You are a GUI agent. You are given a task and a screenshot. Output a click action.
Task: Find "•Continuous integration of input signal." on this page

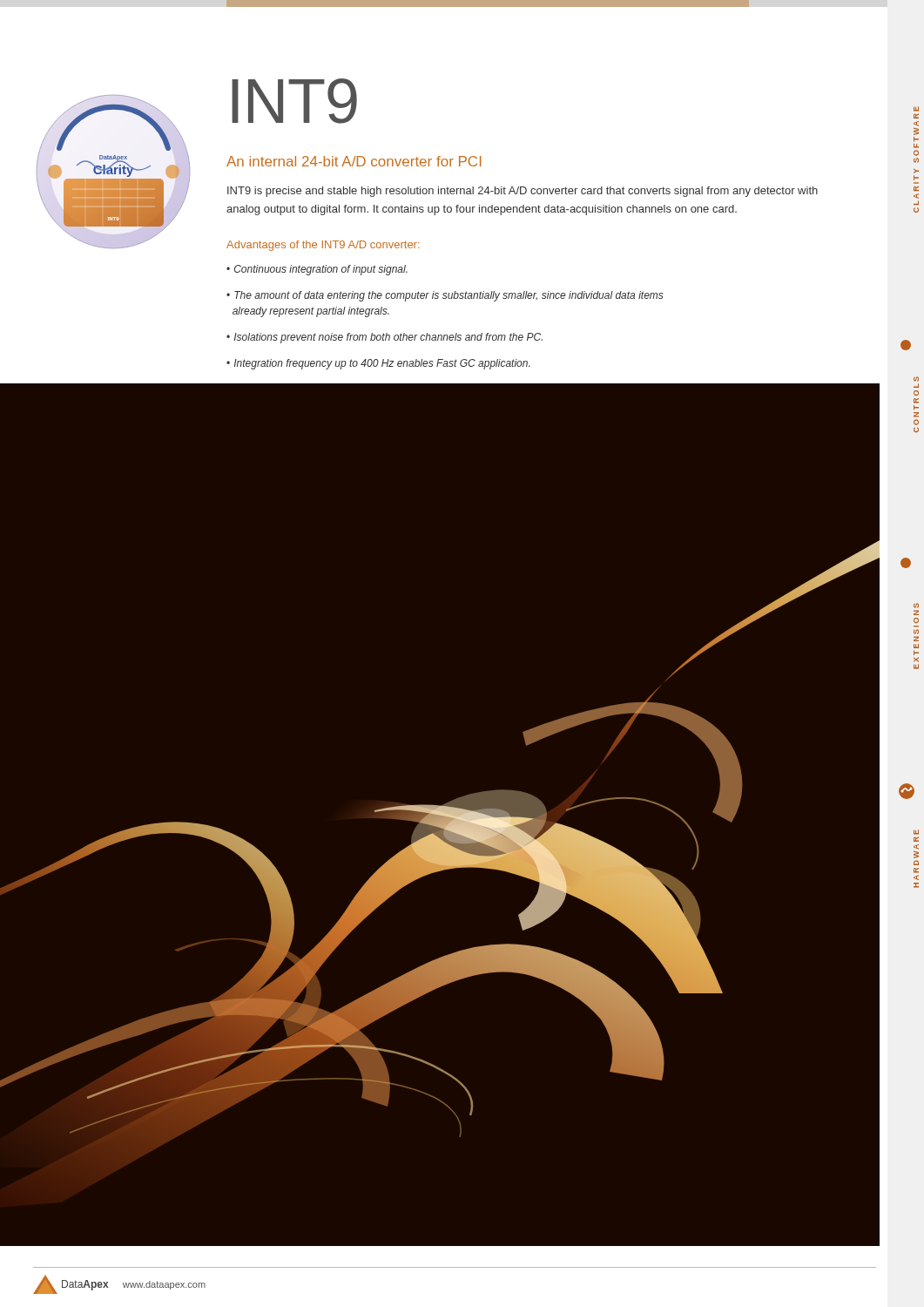317,270
